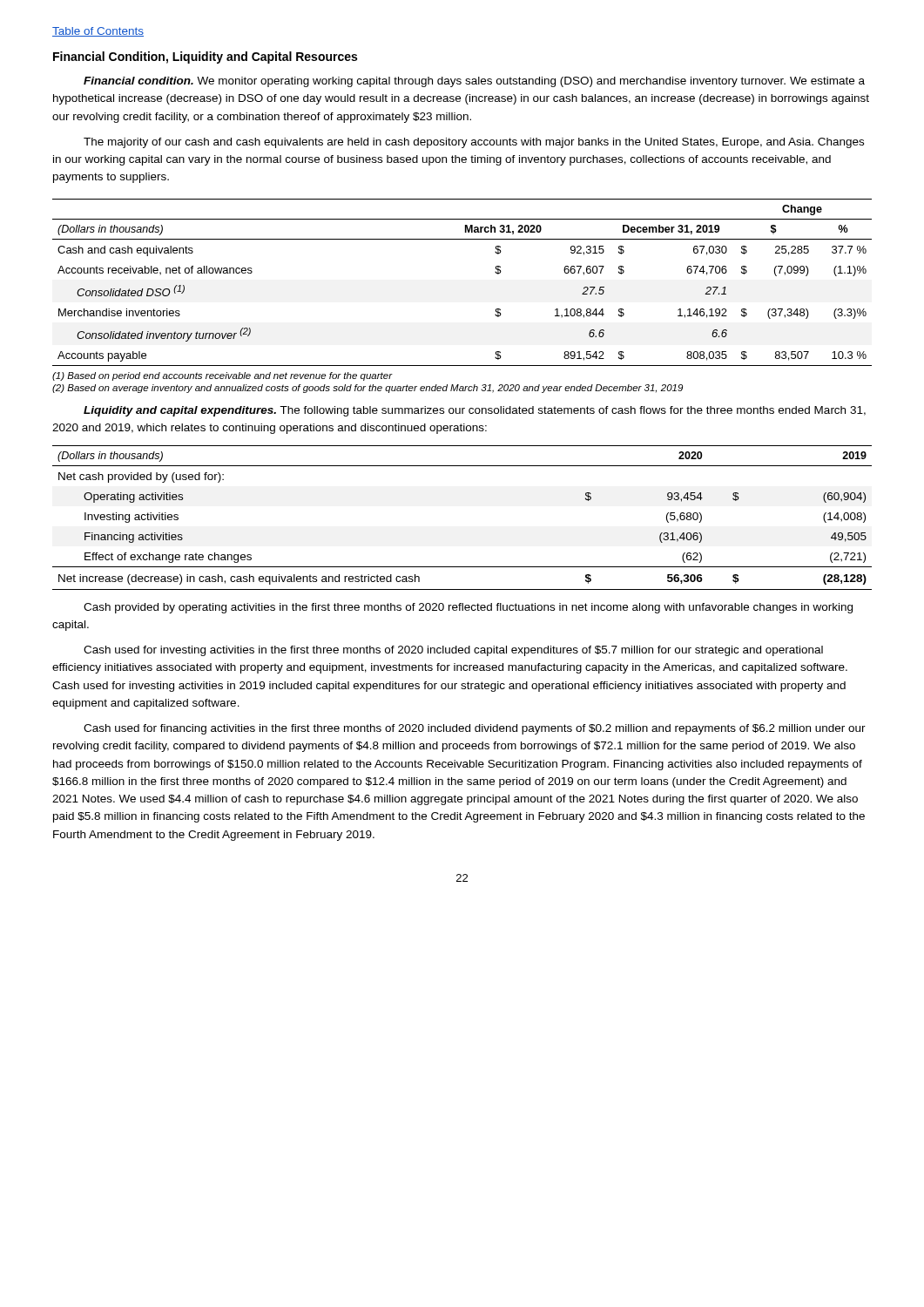Find the block on this page that starts "The majority of our cash and cash"

click(458, 159)
